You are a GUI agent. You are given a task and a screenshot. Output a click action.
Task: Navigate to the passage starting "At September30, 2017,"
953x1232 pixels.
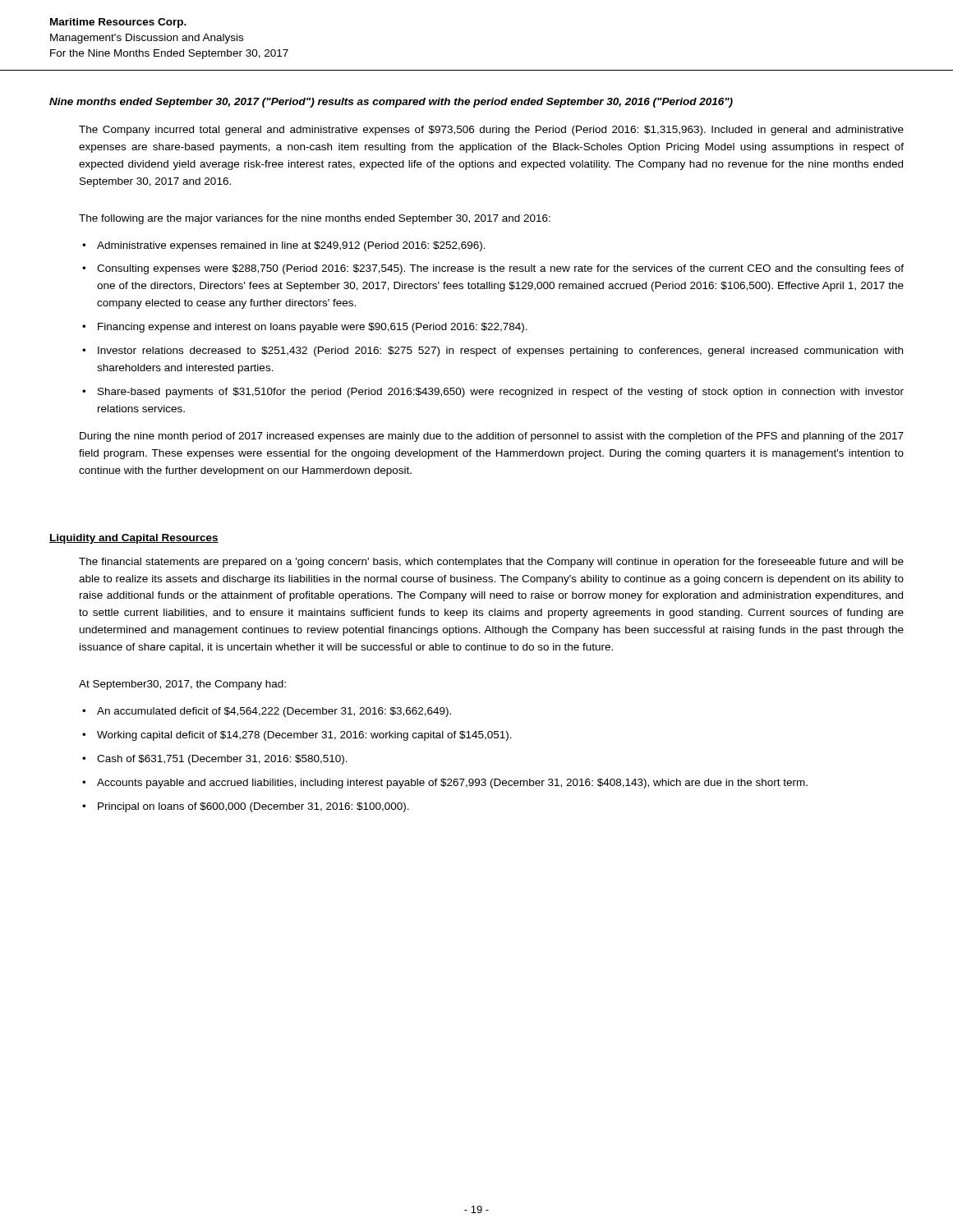point(183,684)
